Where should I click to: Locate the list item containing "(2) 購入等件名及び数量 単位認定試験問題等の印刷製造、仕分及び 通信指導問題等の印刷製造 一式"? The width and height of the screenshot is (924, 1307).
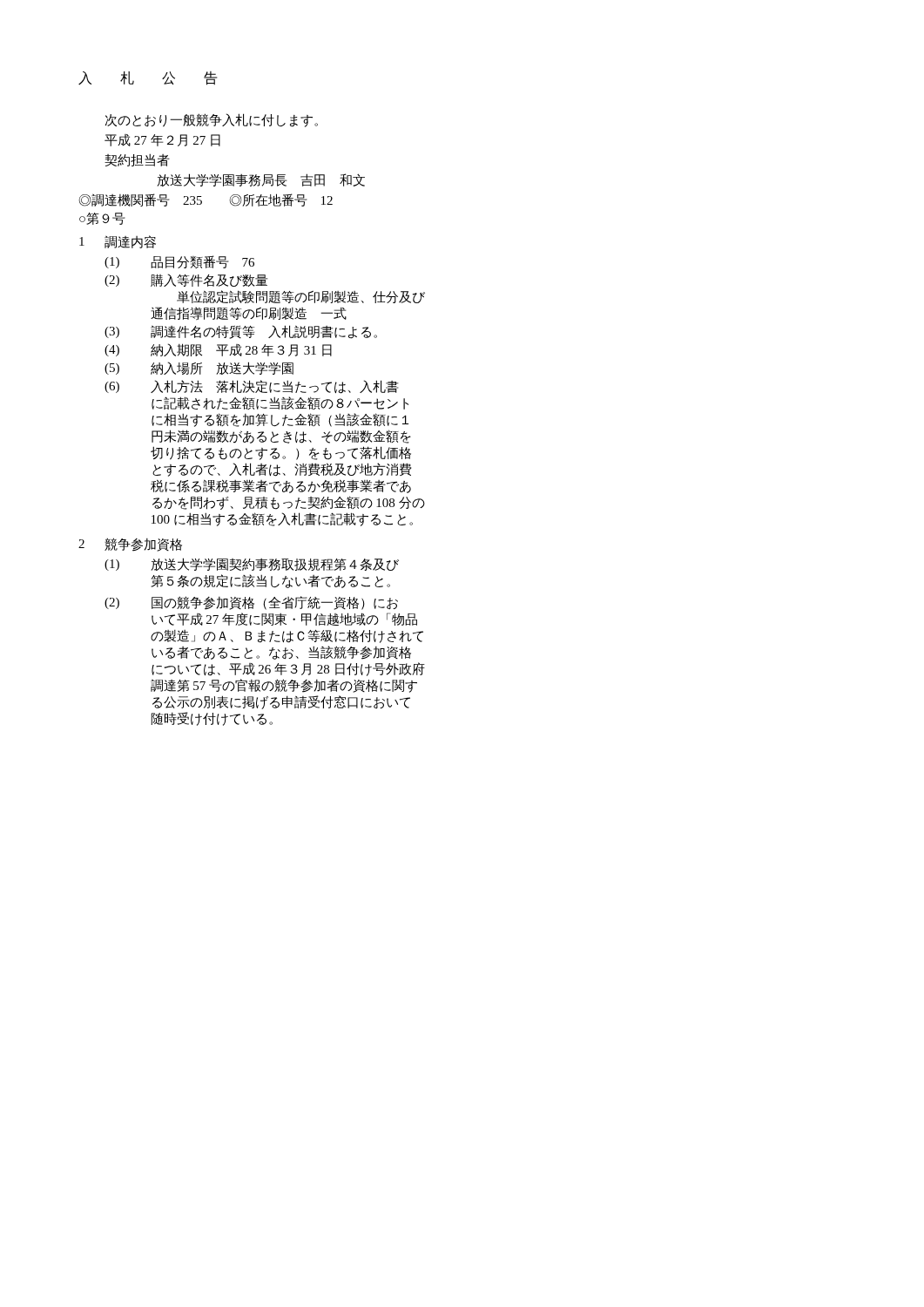pos(186,280)
